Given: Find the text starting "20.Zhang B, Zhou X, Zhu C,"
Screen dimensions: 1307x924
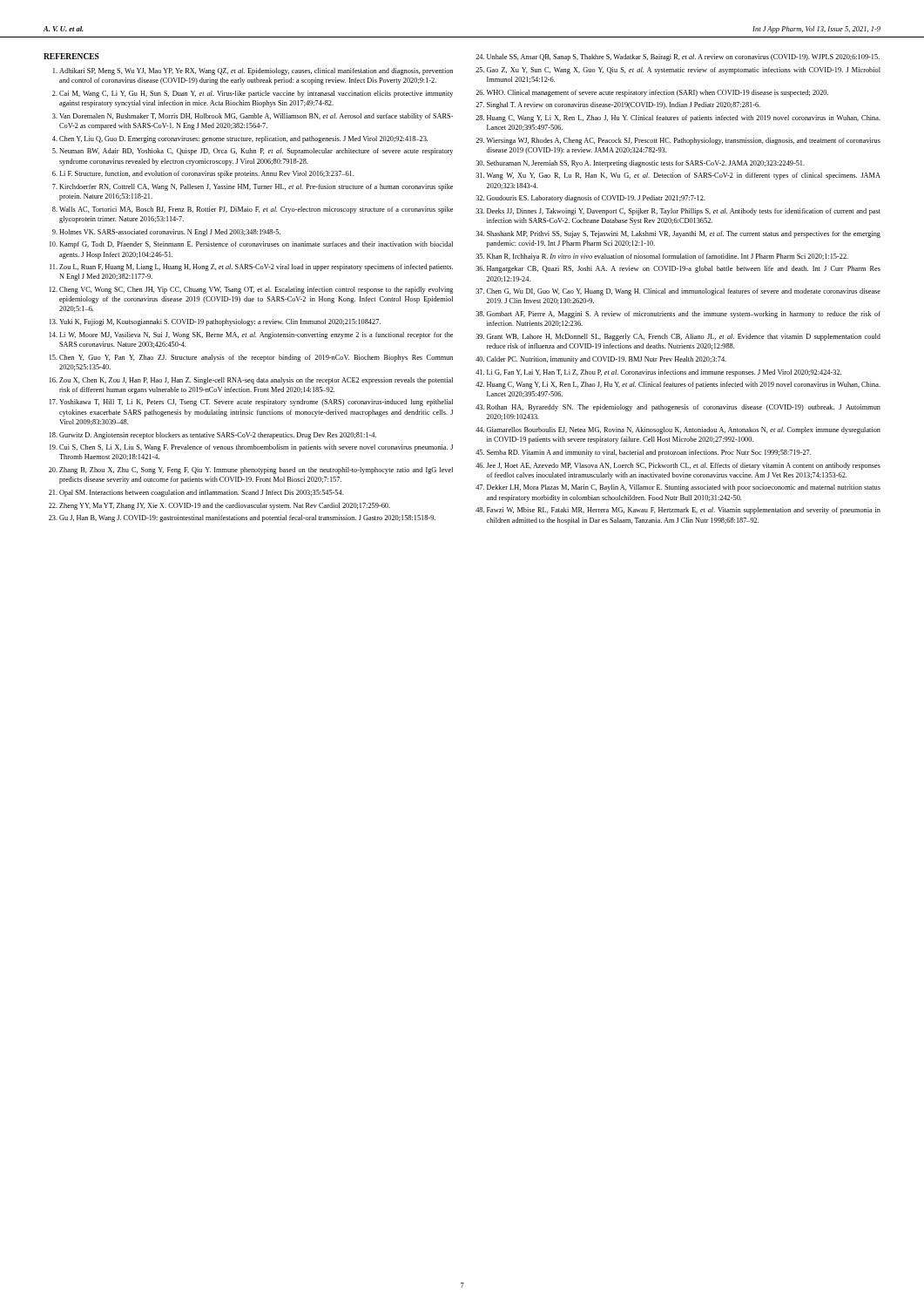Looking at the screenshot, I should (x=248, y=475).
